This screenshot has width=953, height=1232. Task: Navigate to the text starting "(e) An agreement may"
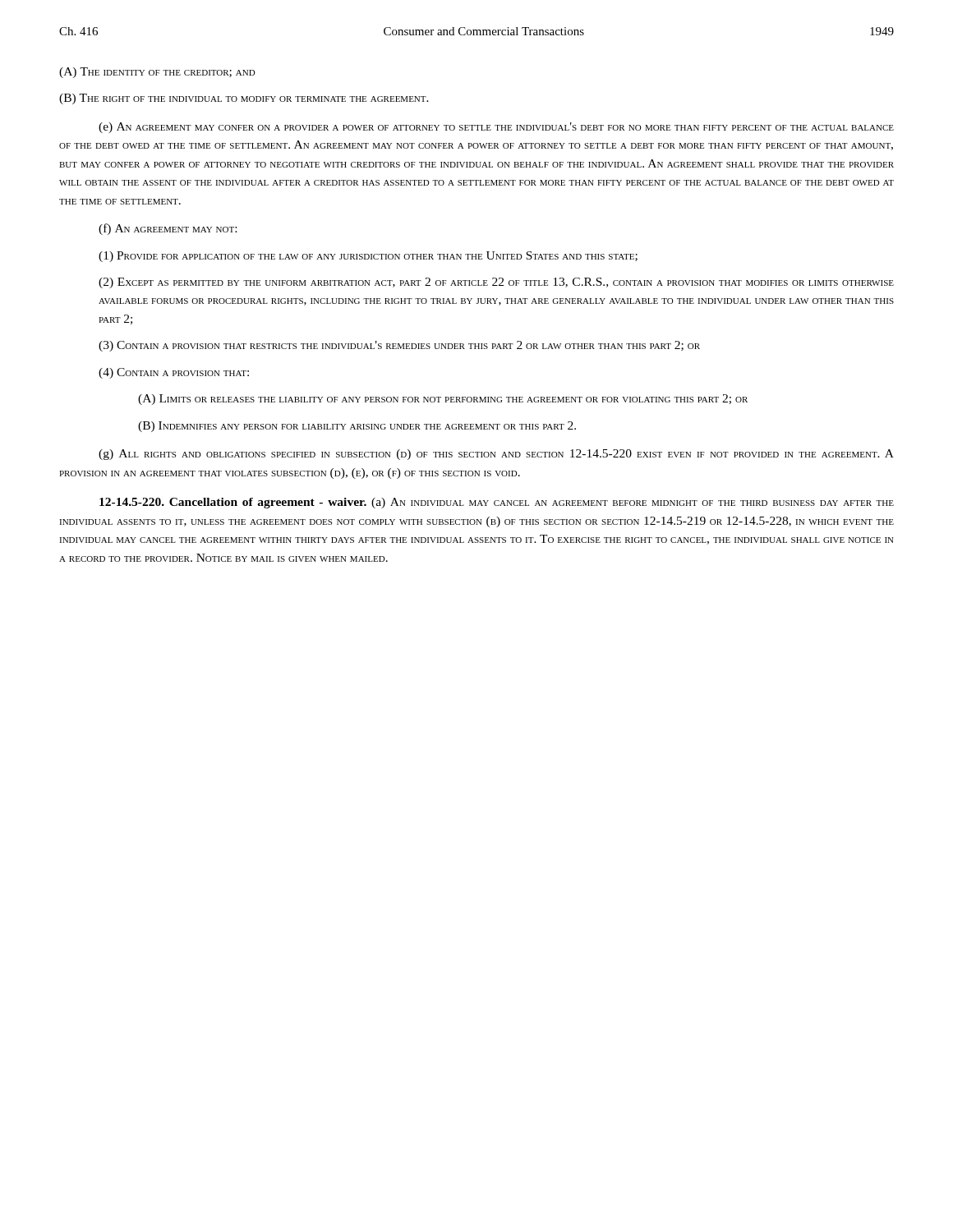[476, 163]
